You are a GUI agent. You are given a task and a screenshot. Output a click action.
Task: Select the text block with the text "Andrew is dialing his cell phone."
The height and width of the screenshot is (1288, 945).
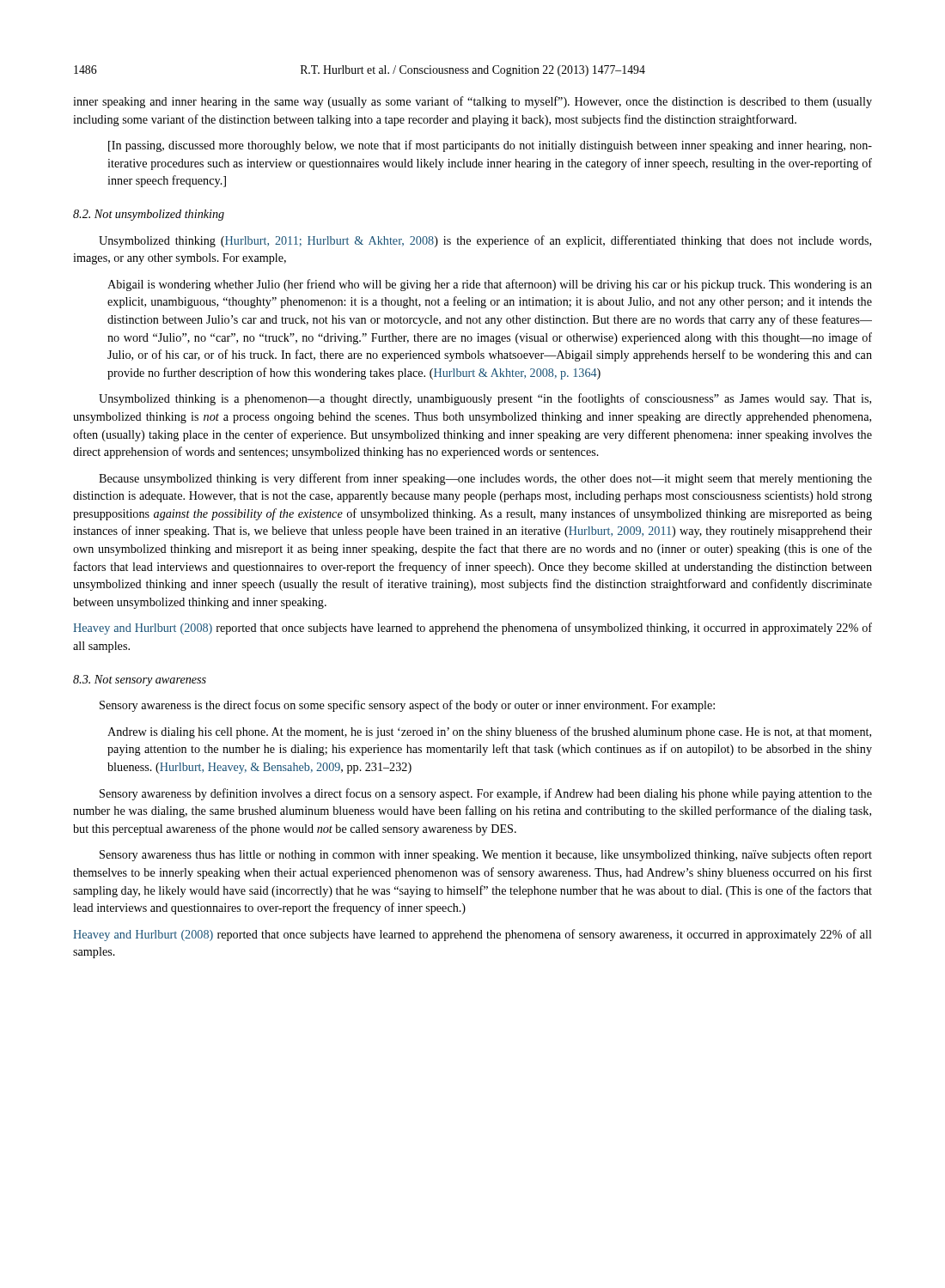(x=490, y=749)
